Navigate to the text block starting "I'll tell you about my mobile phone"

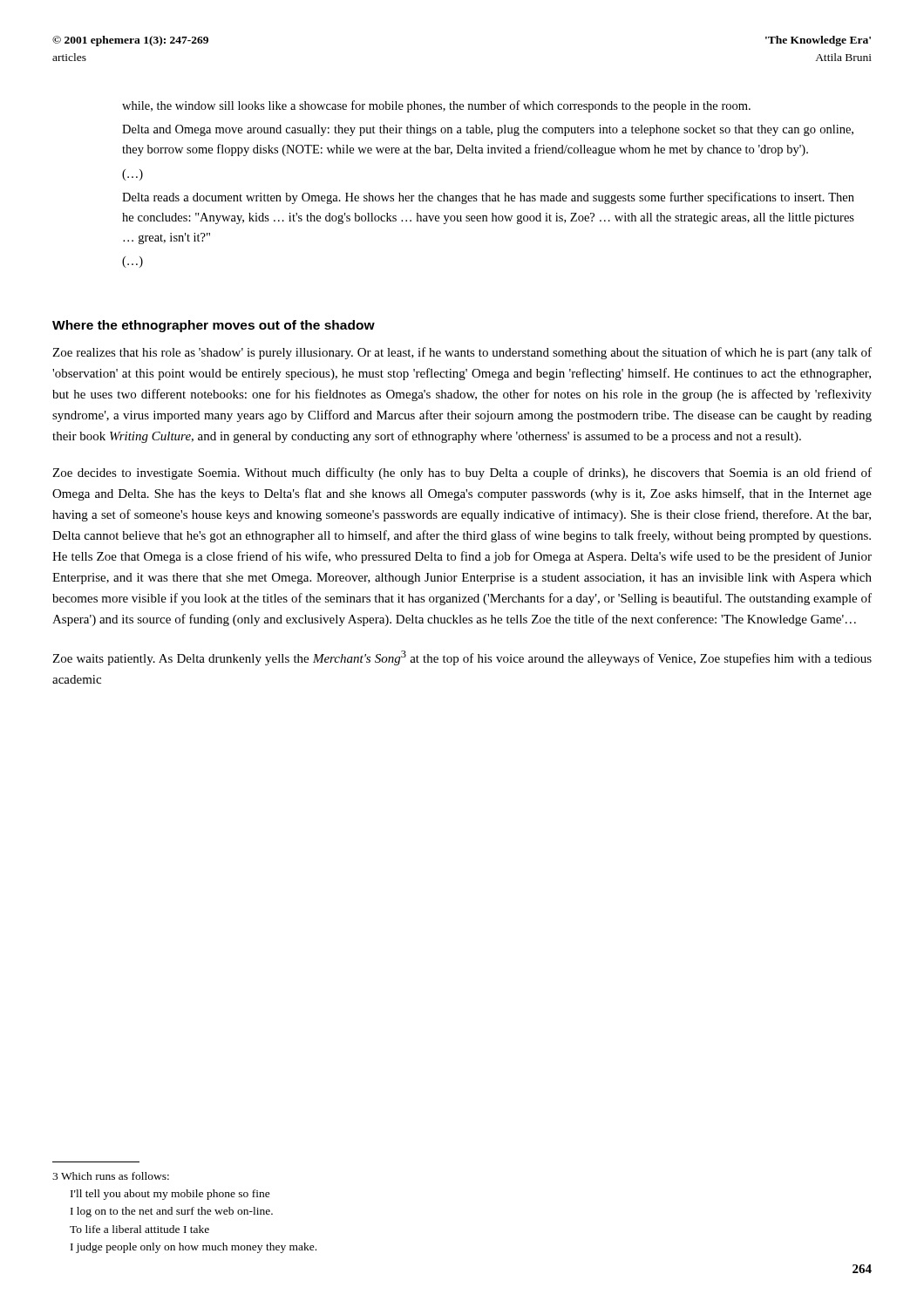(x=170, y=1193)
